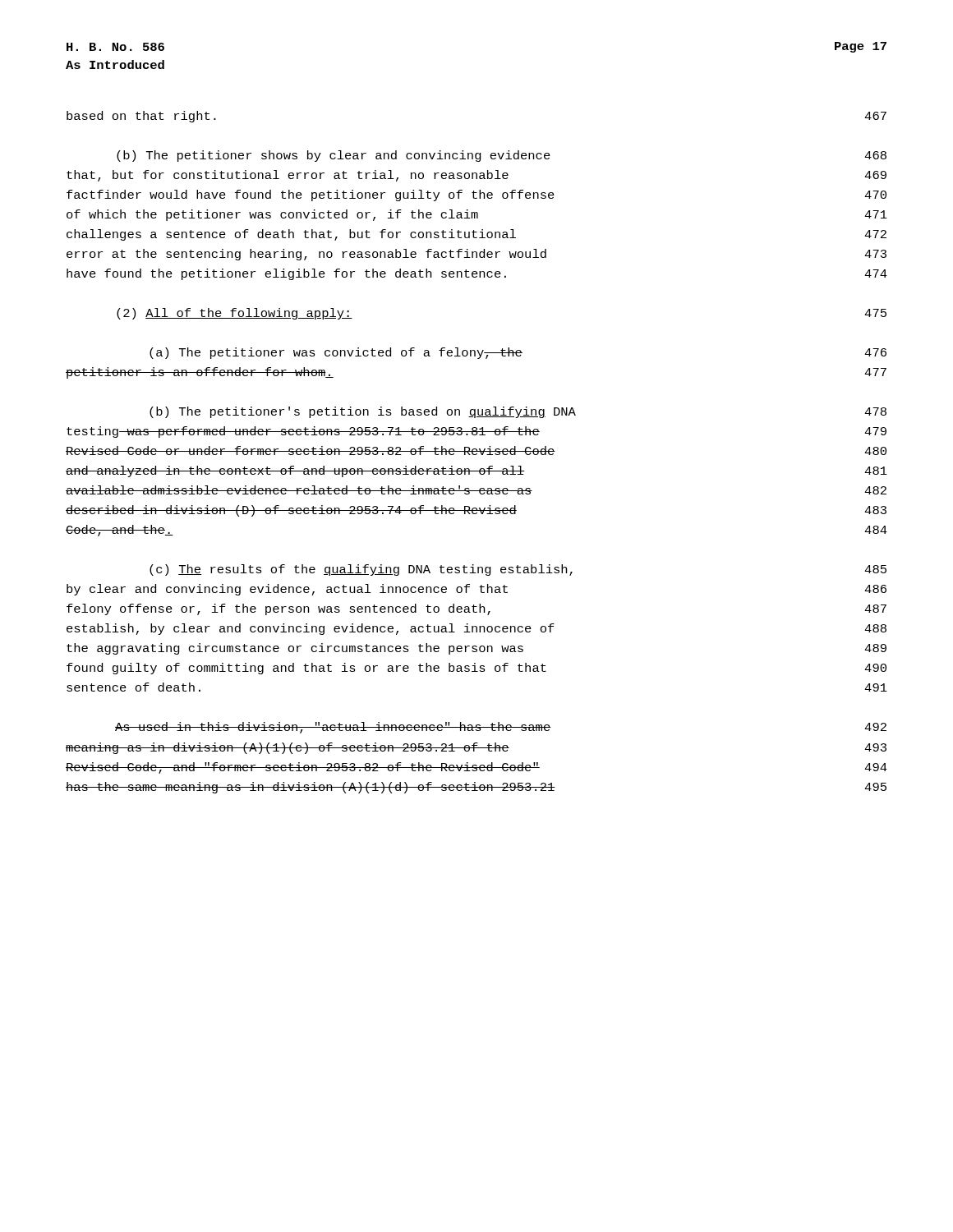Find the block on this page that starts "(c) The results of the qualifying"

pos(476,629)
